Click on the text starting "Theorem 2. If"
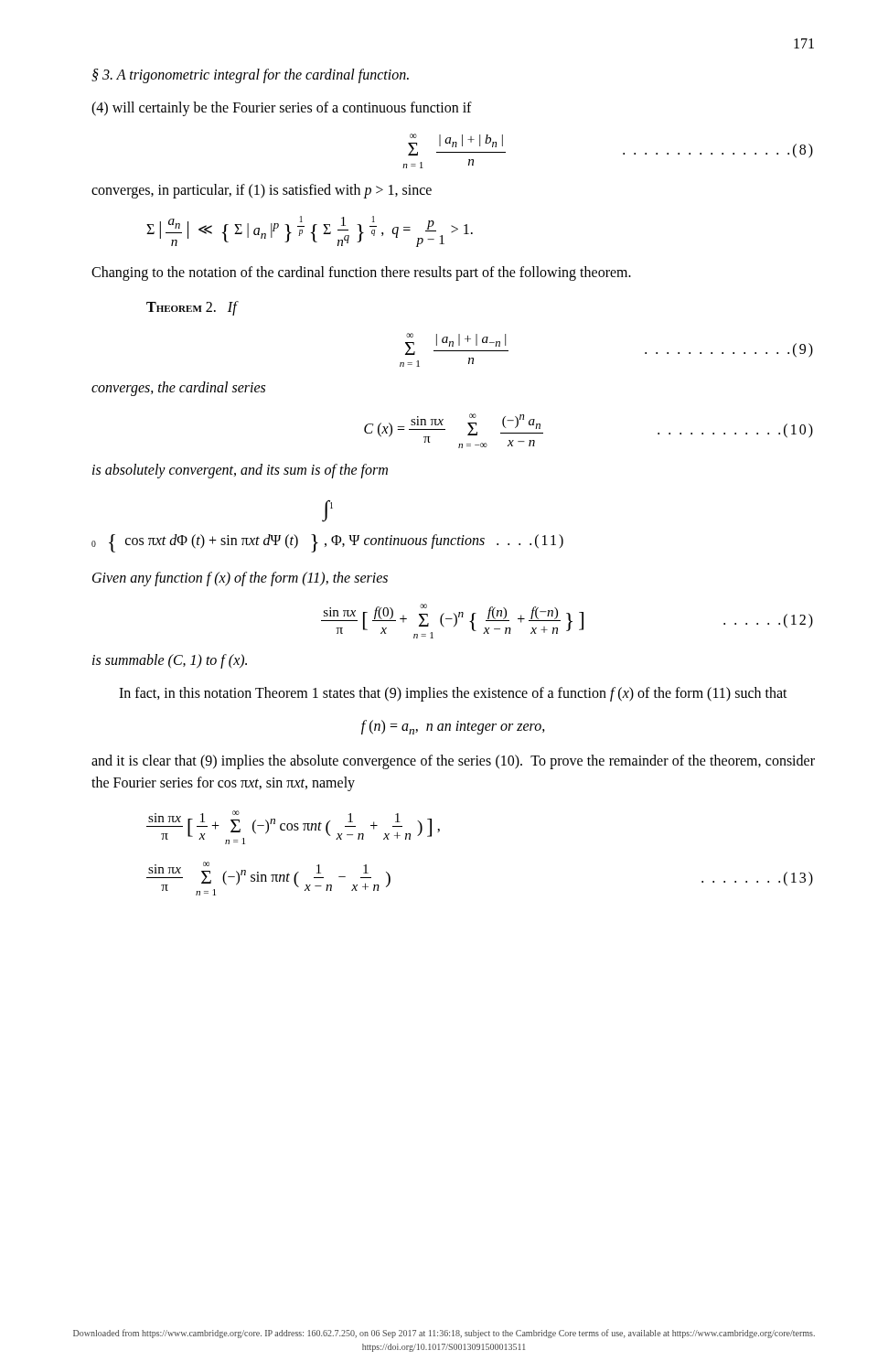 (191, 307)
